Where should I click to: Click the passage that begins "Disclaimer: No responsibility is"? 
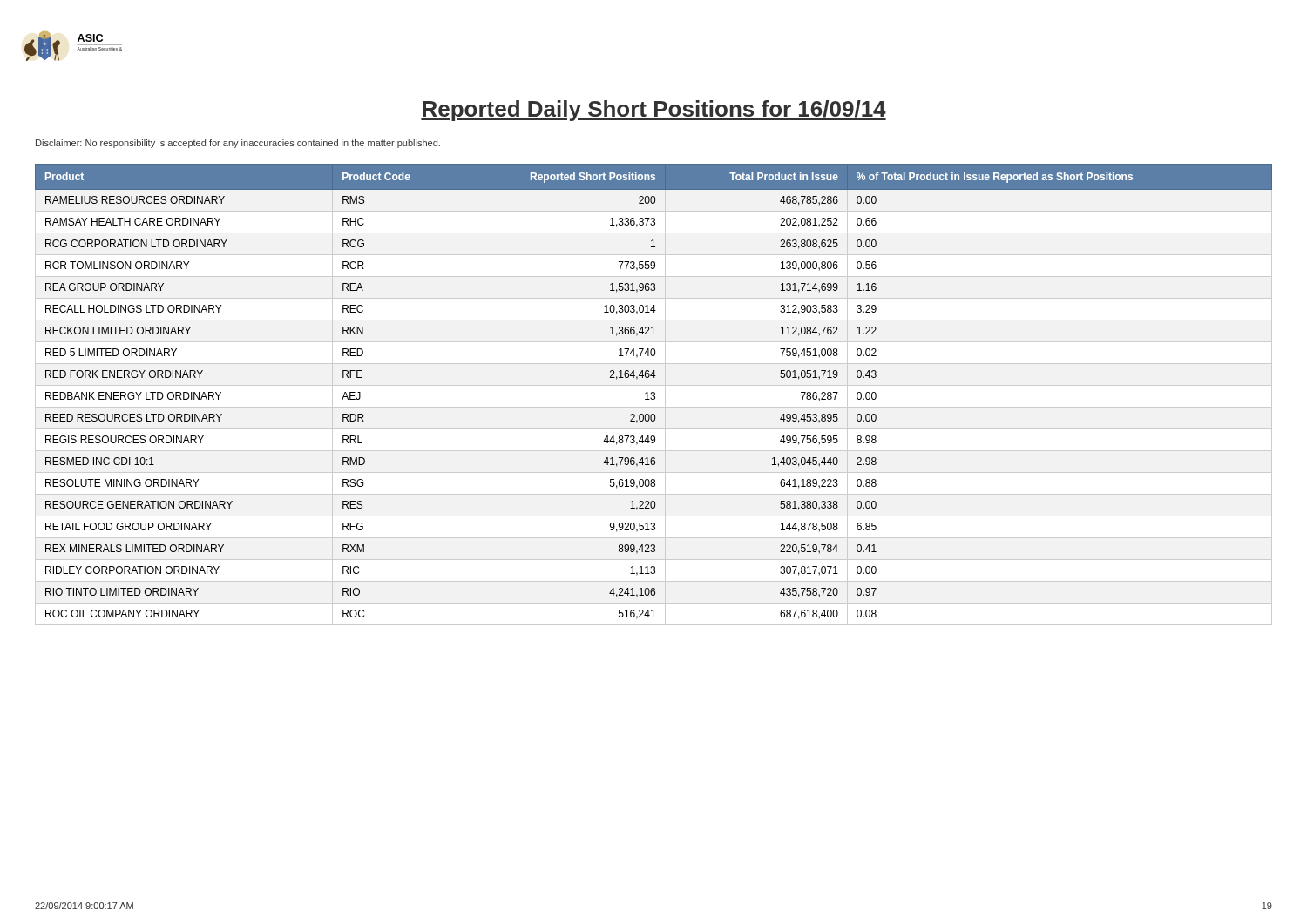point(238,143)
